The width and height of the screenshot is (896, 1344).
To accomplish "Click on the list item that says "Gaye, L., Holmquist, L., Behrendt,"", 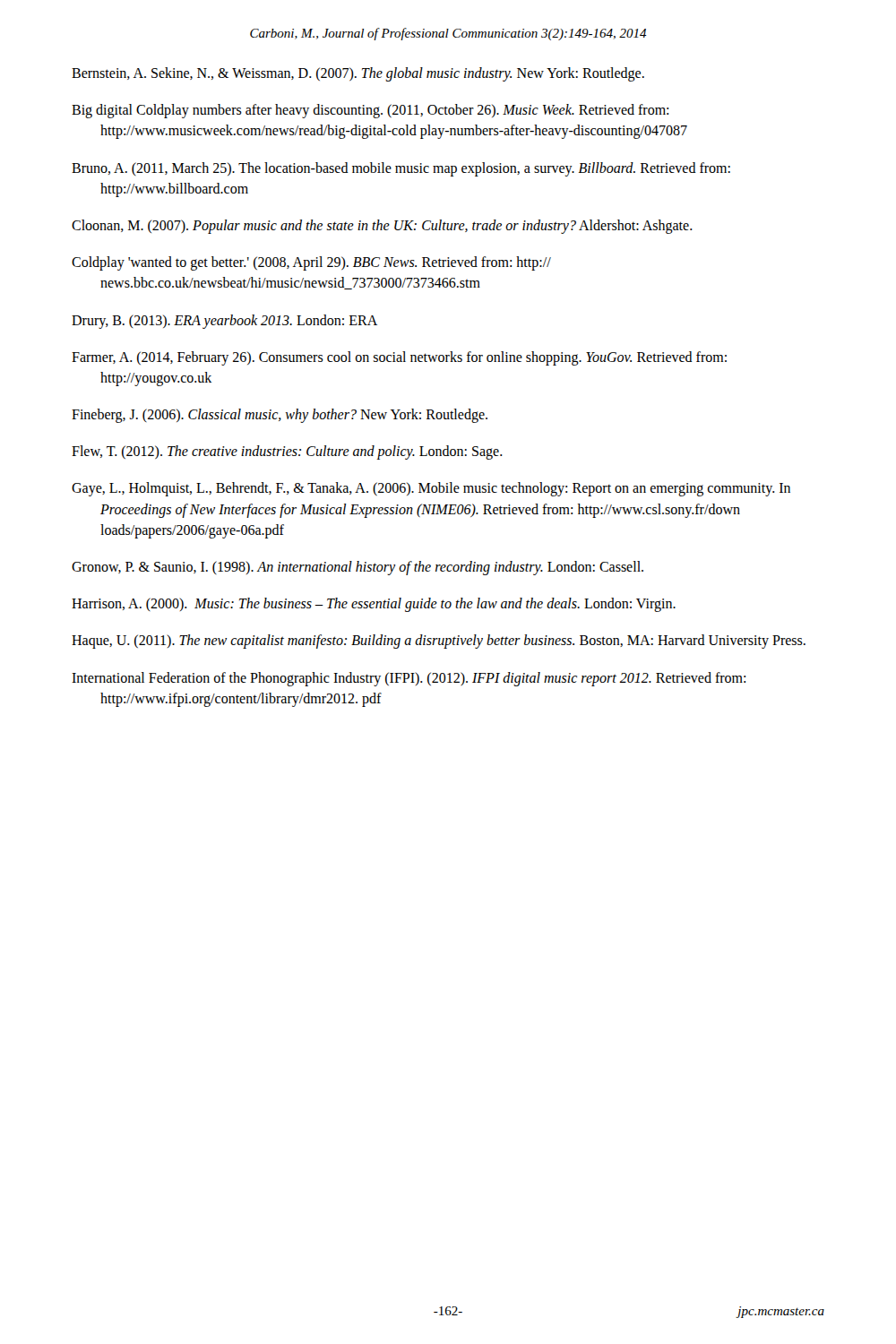I will 431,509.
